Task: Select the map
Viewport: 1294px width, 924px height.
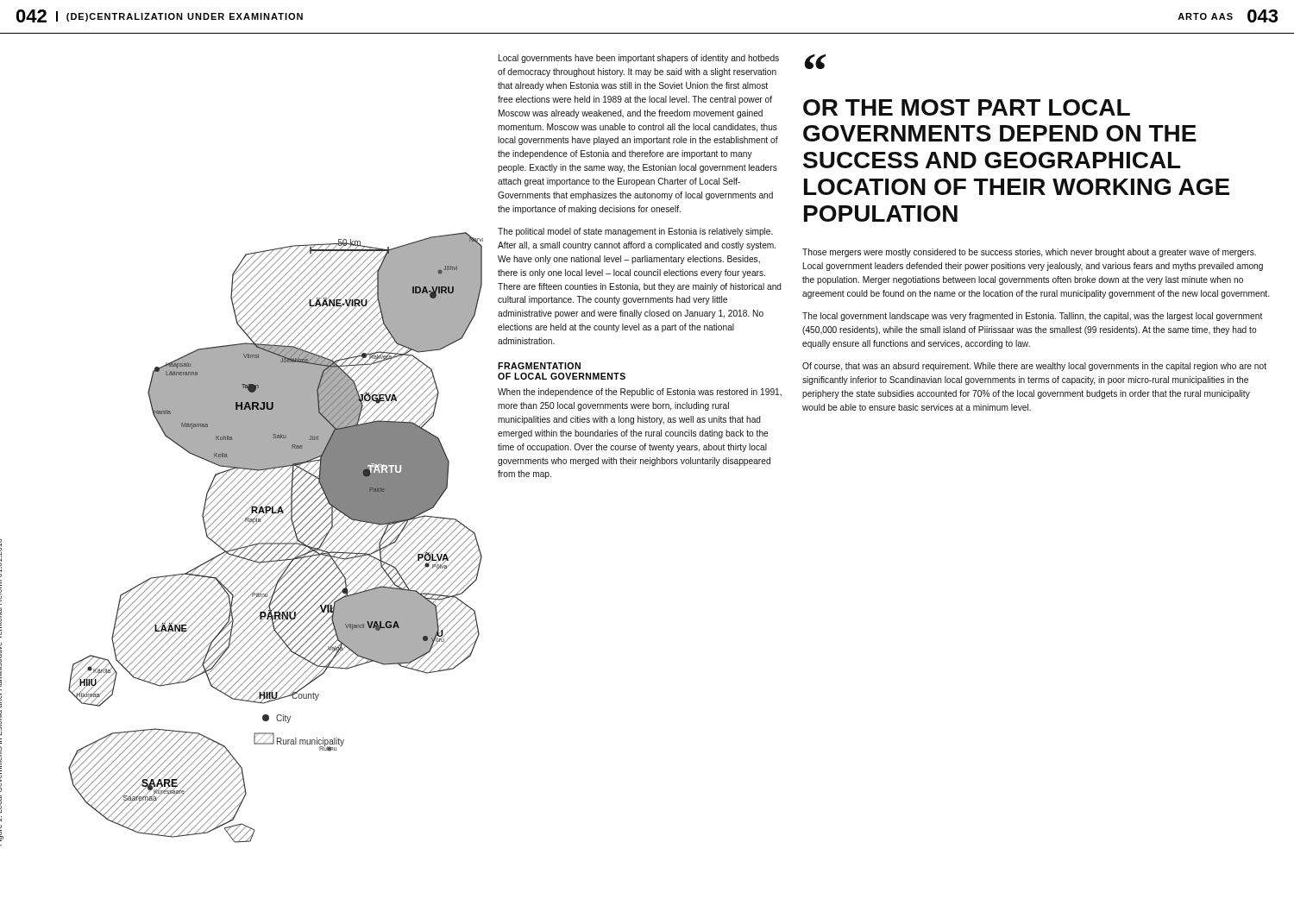Action: pos(259,475)
